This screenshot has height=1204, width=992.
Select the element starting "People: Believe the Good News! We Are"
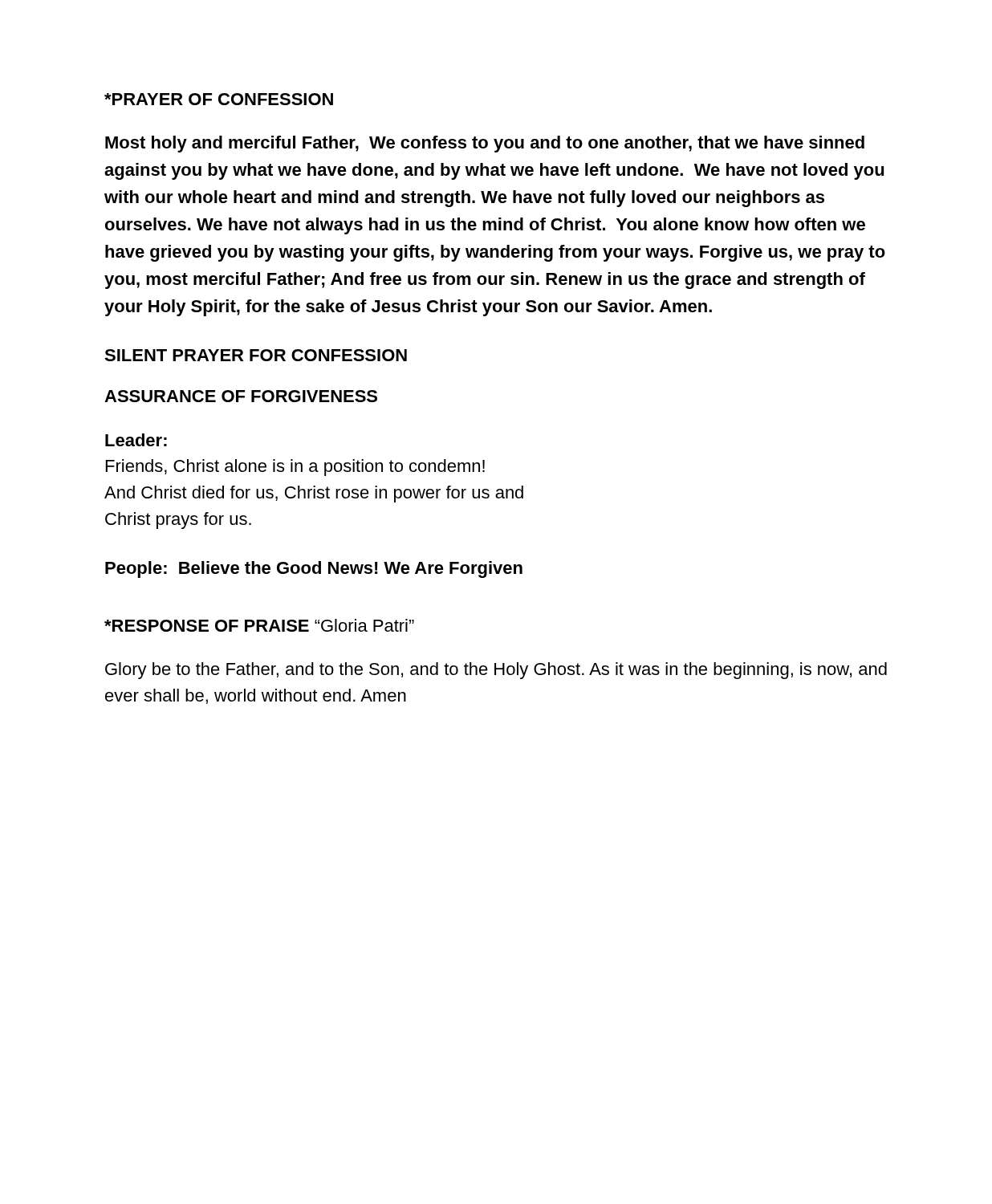pos(496,569)
